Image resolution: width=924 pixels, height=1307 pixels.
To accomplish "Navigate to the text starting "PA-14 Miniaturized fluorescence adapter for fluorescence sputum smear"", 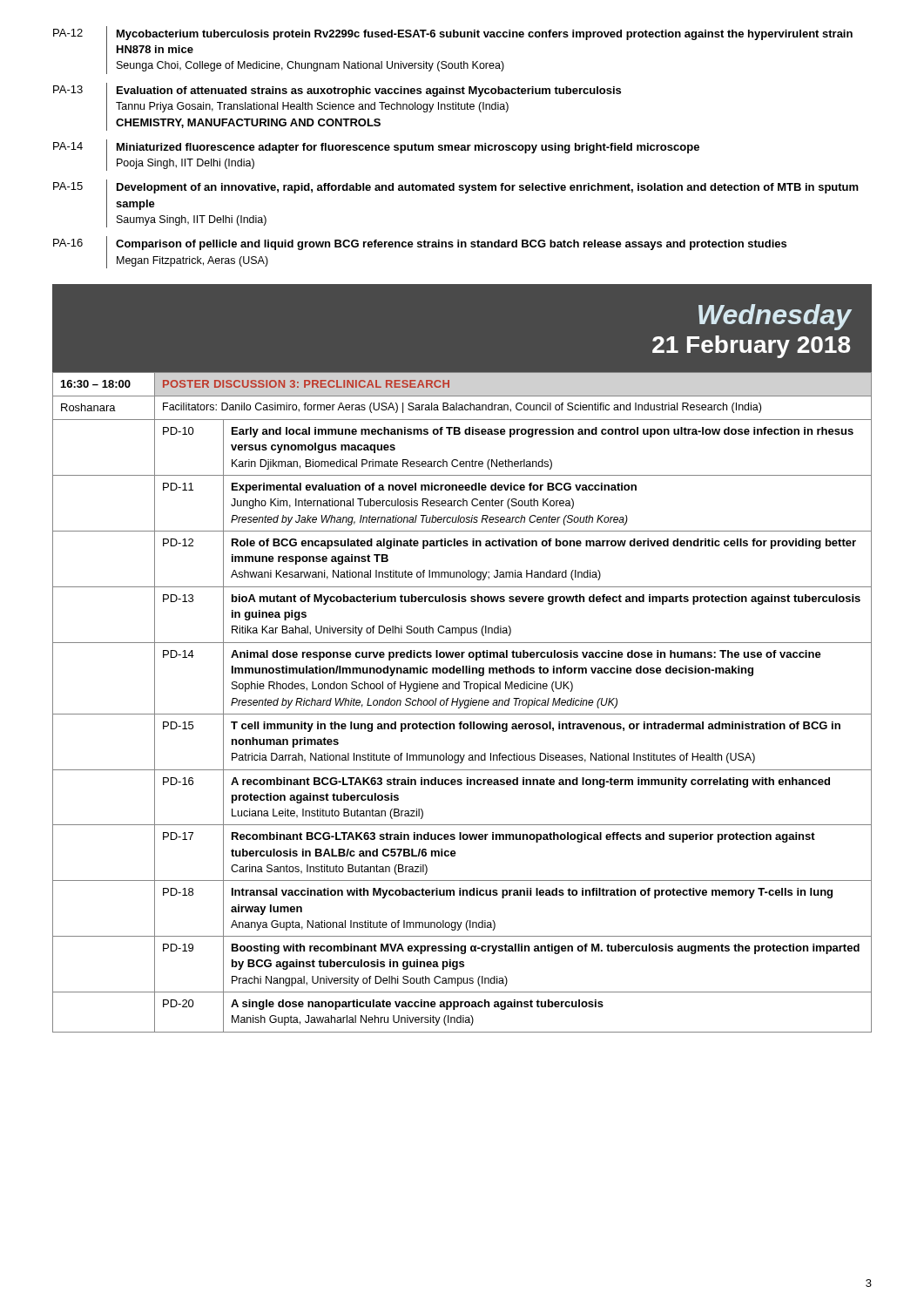I will (462, 155).
